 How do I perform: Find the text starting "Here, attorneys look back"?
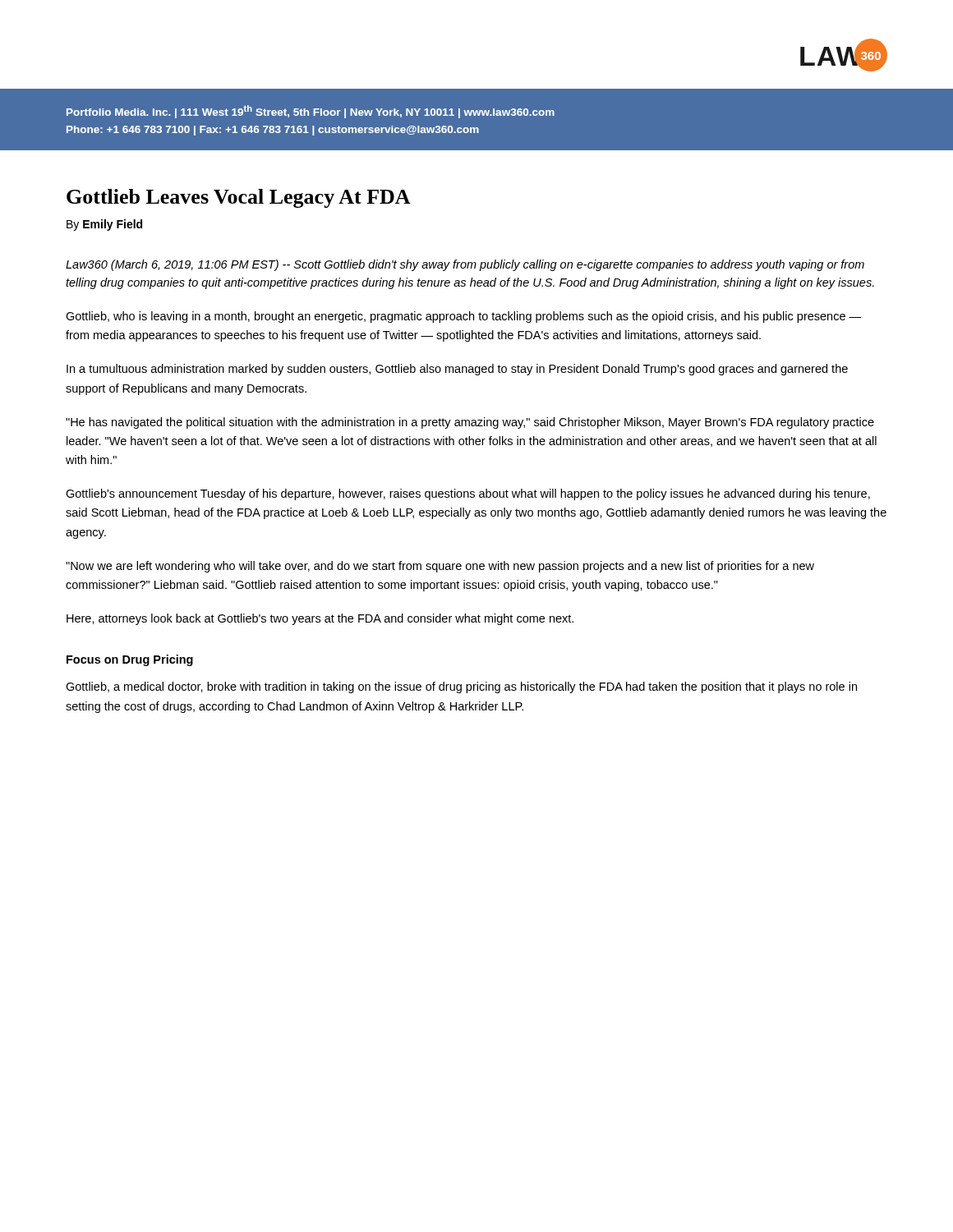click(476, 619)
